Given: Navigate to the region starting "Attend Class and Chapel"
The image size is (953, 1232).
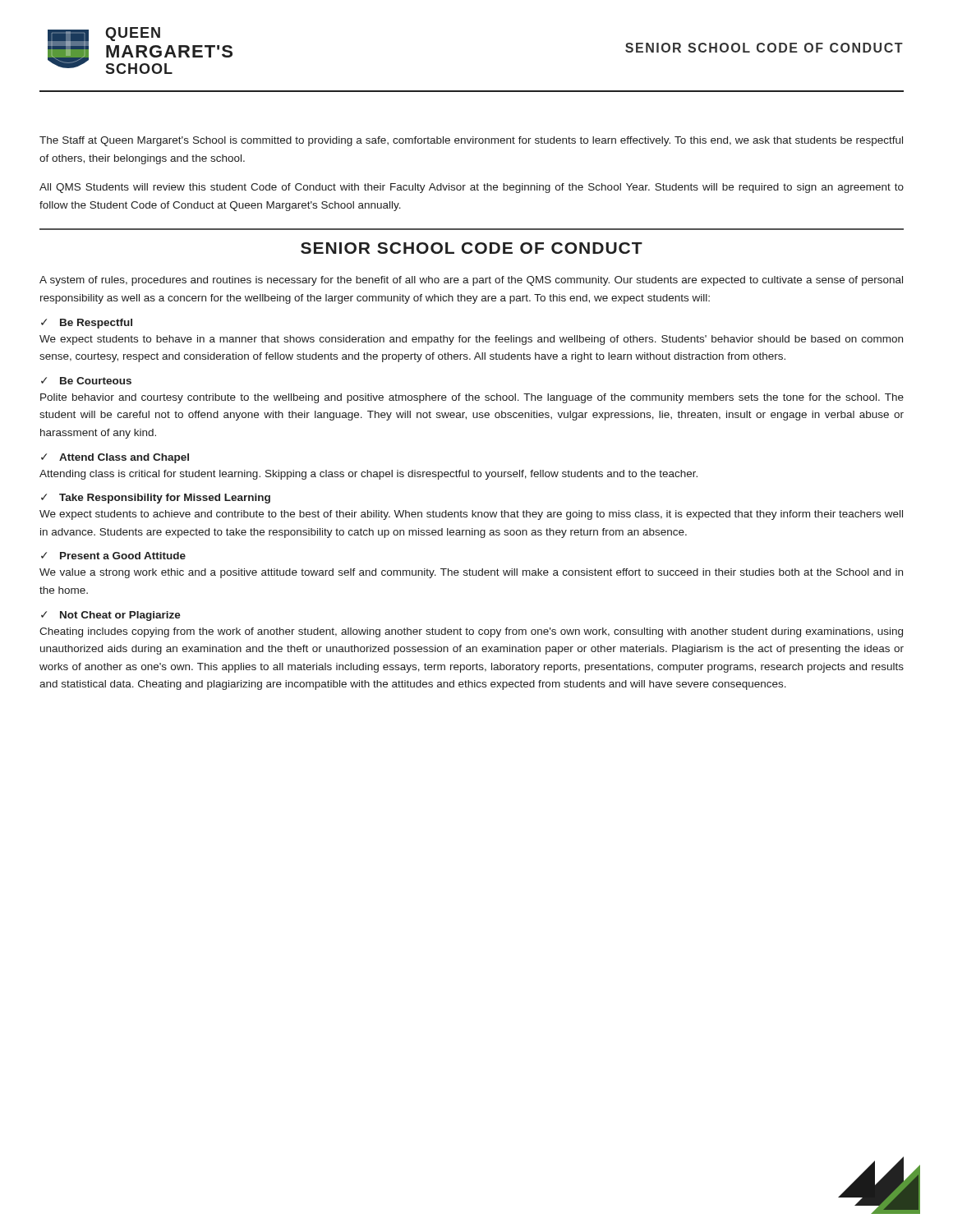Looking at the screenshot, I should (125, 457).
